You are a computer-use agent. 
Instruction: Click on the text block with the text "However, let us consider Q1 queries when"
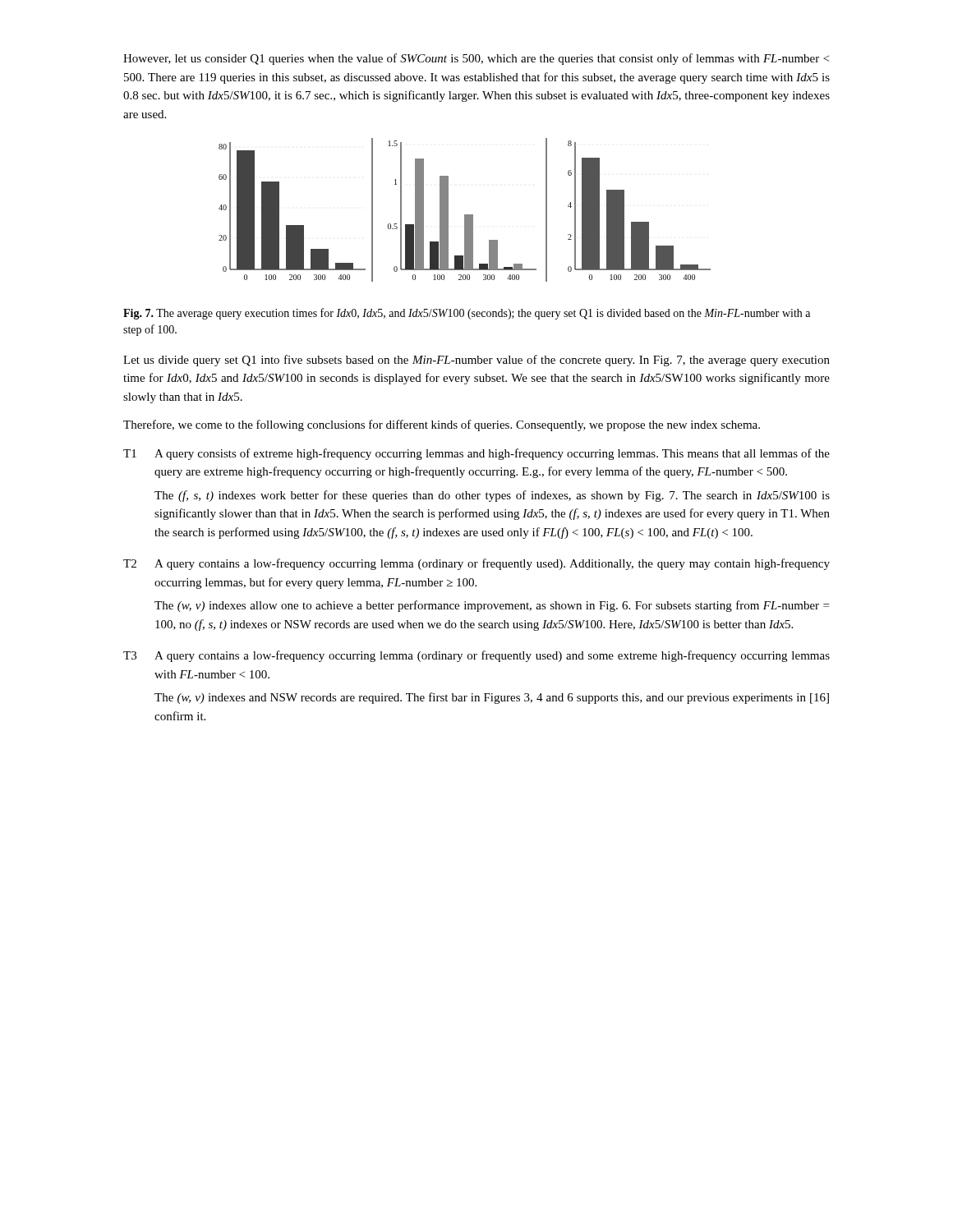coord(476,86)
